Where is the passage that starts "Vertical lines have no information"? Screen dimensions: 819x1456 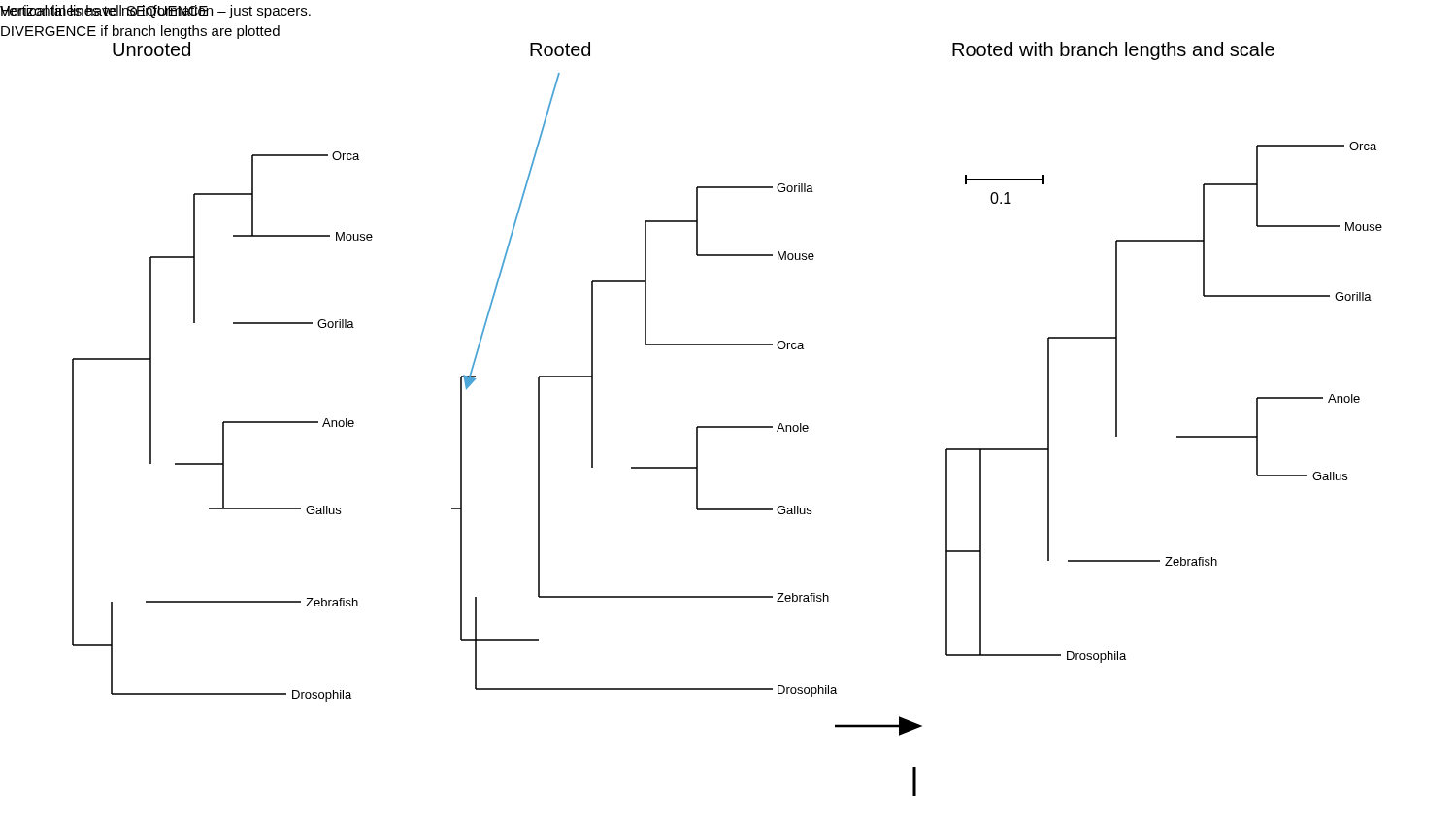click(156, 10)
